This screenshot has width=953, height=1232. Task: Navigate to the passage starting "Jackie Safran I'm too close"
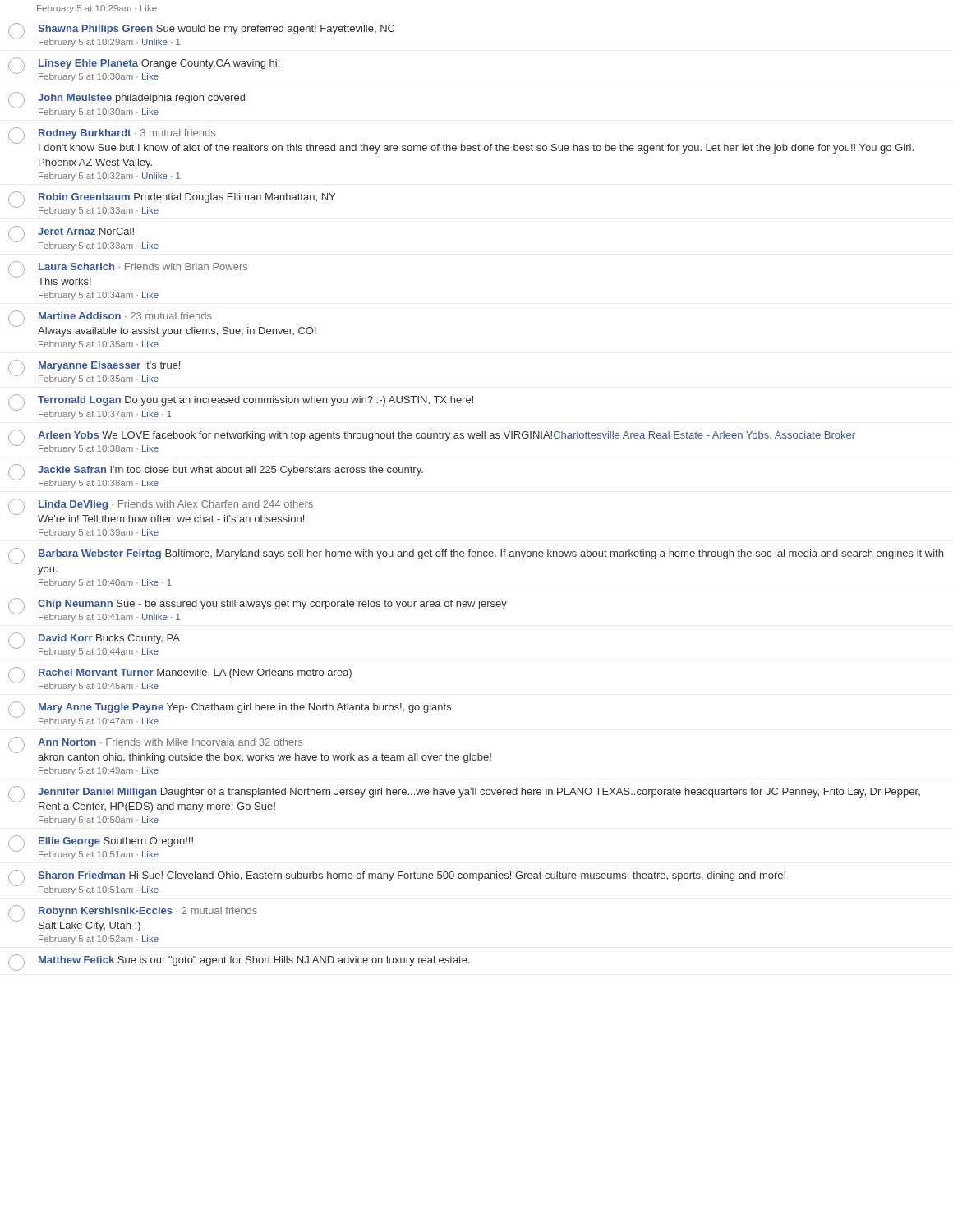tap(216, 476)
